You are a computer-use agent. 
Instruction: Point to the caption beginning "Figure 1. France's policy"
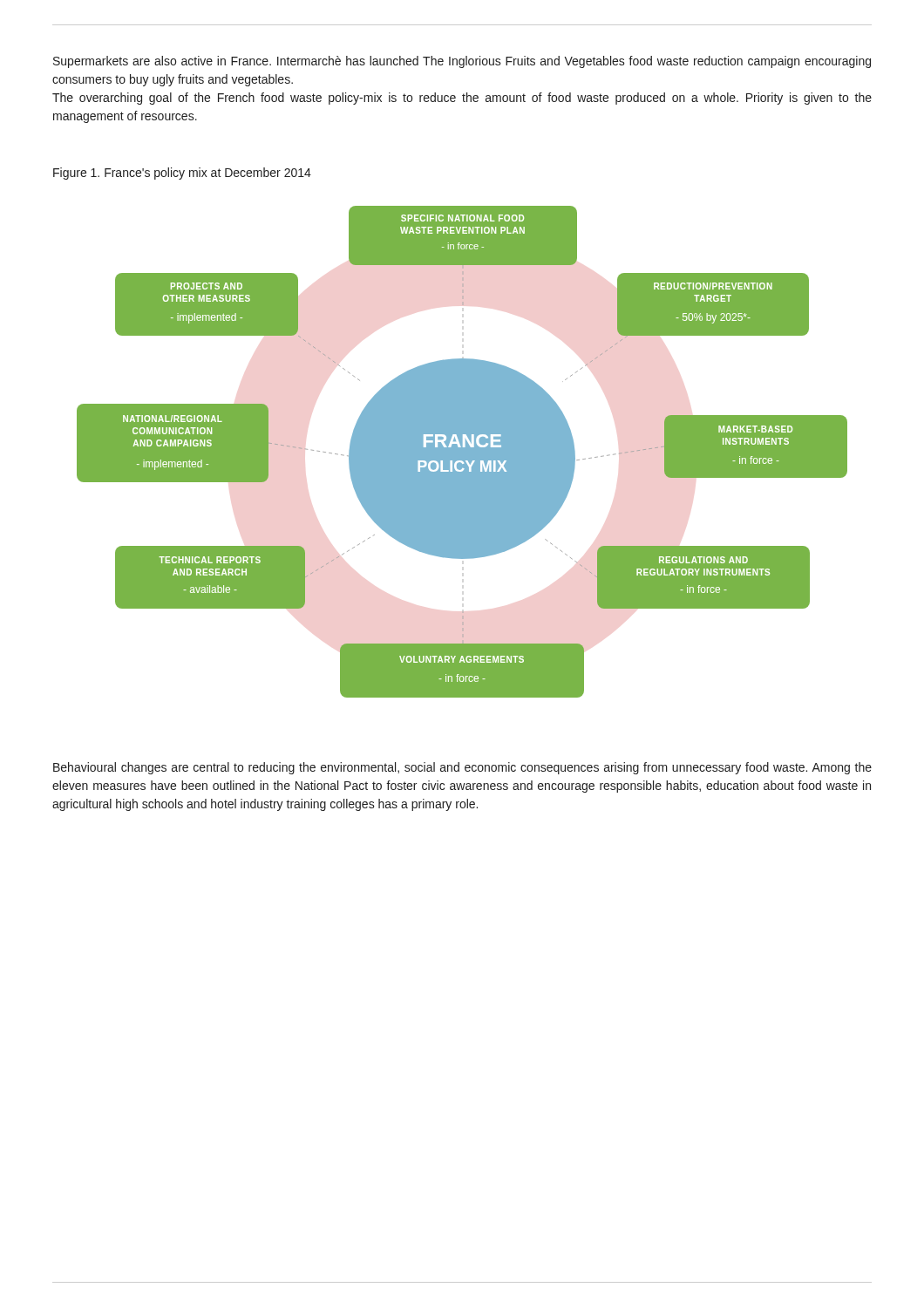[182, 173]
